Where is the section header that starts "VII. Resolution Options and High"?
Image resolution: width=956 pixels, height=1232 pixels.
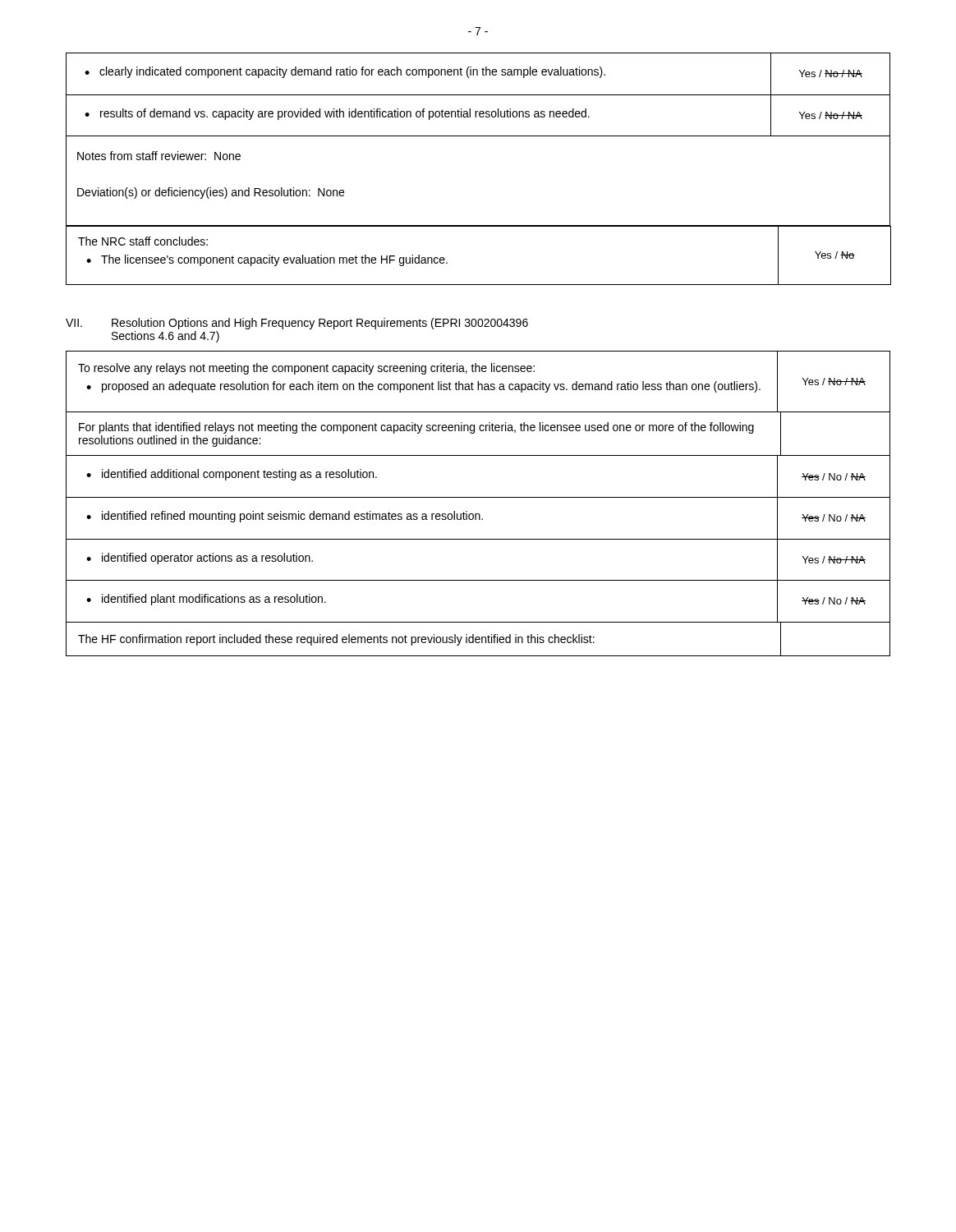pyautogui.click(x=297, y=329)
